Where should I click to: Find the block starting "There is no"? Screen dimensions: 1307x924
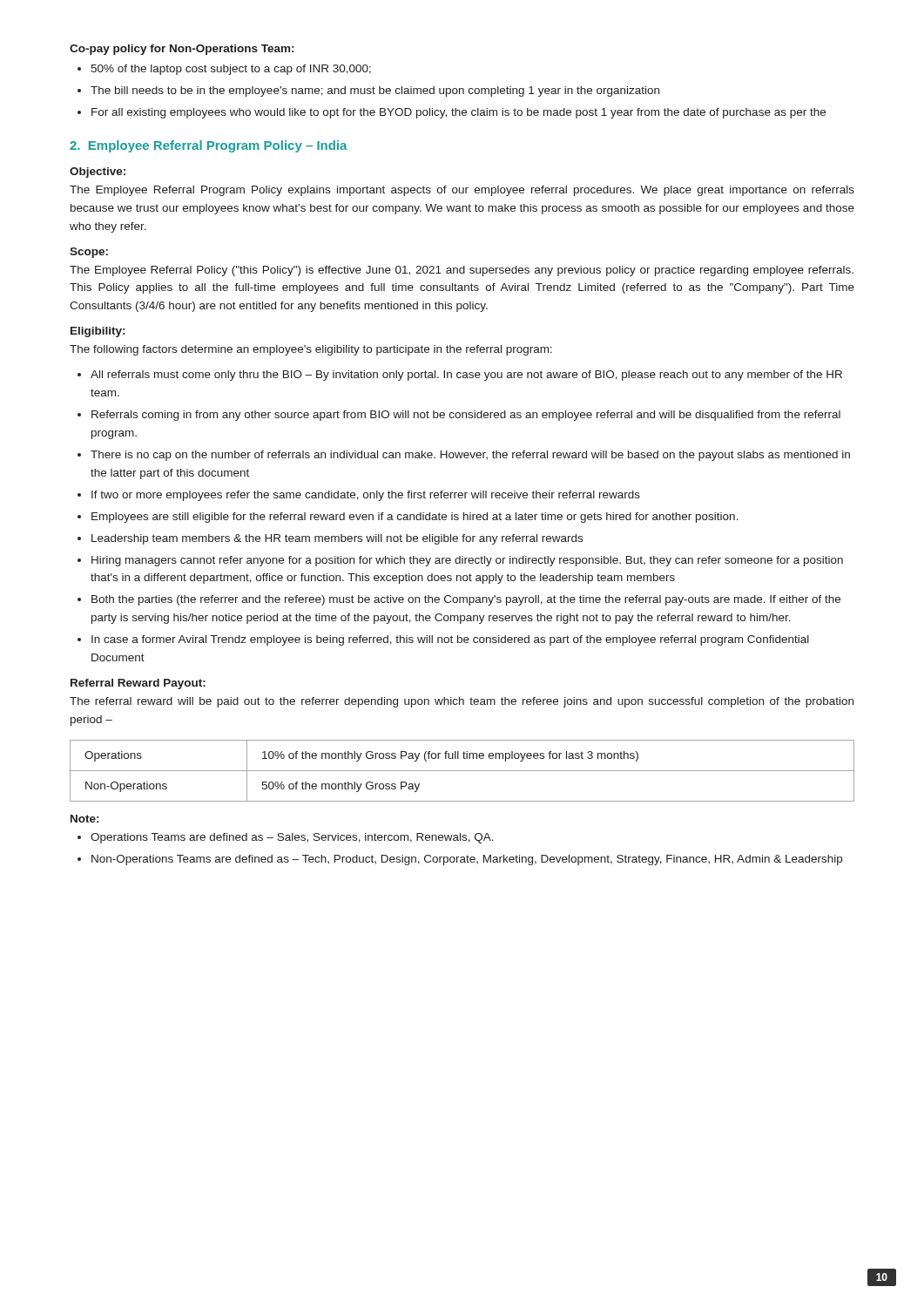471,463
